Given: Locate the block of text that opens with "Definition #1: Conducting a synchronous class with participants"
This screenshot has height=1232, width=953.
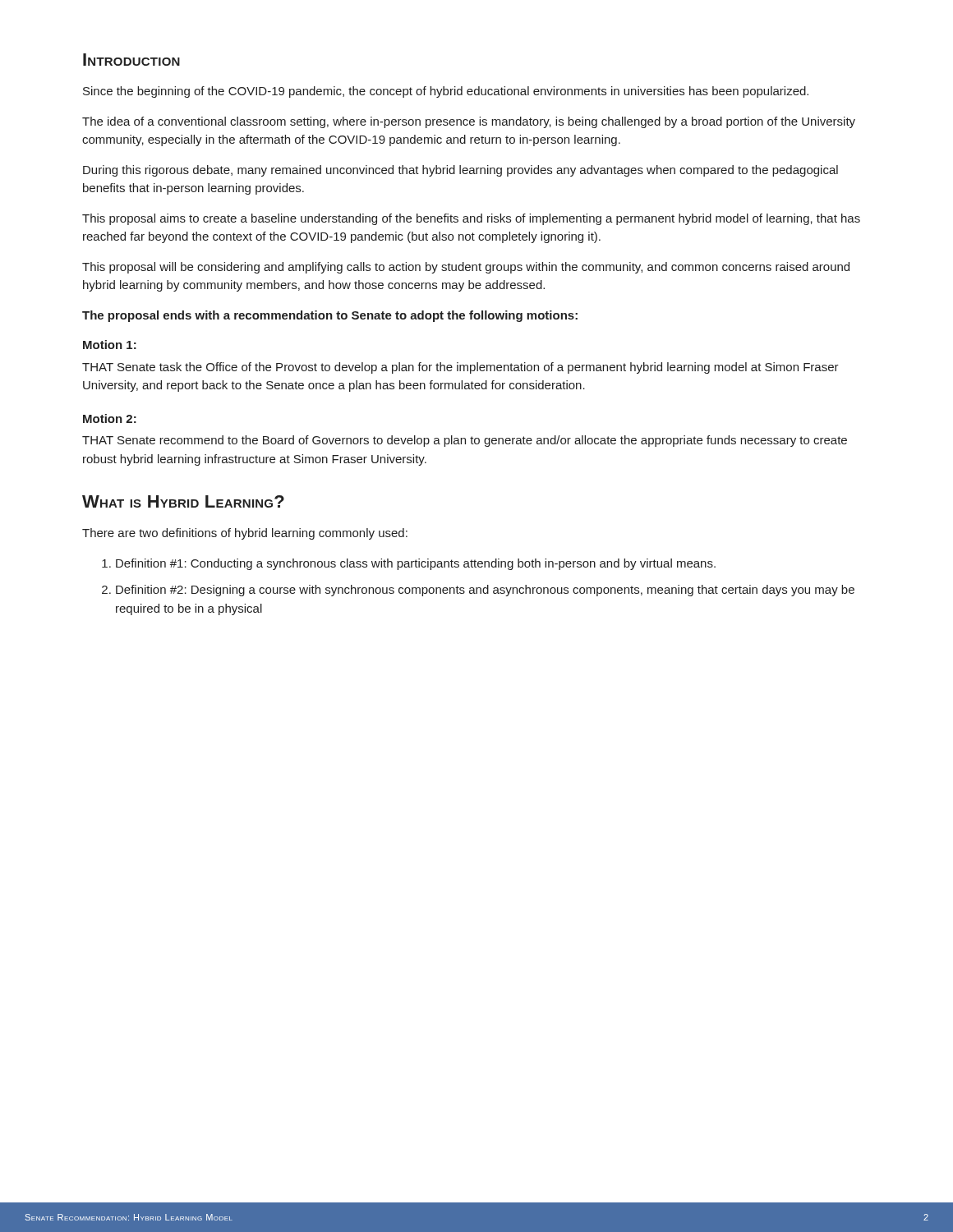Looking at the screenshot, I should 416,563.
